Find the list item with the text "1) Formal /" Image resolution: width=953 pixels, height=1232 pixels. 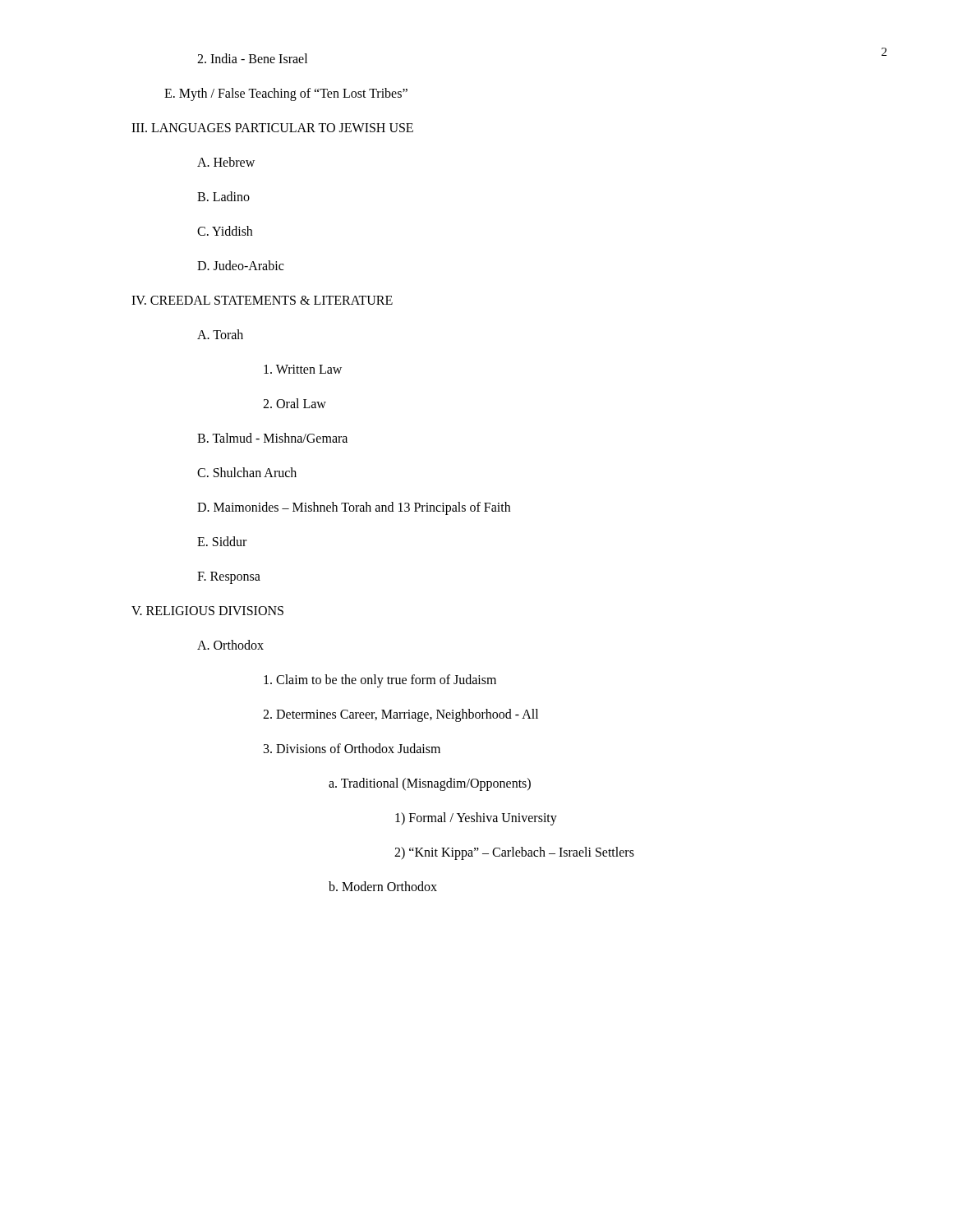coord(476,818)
